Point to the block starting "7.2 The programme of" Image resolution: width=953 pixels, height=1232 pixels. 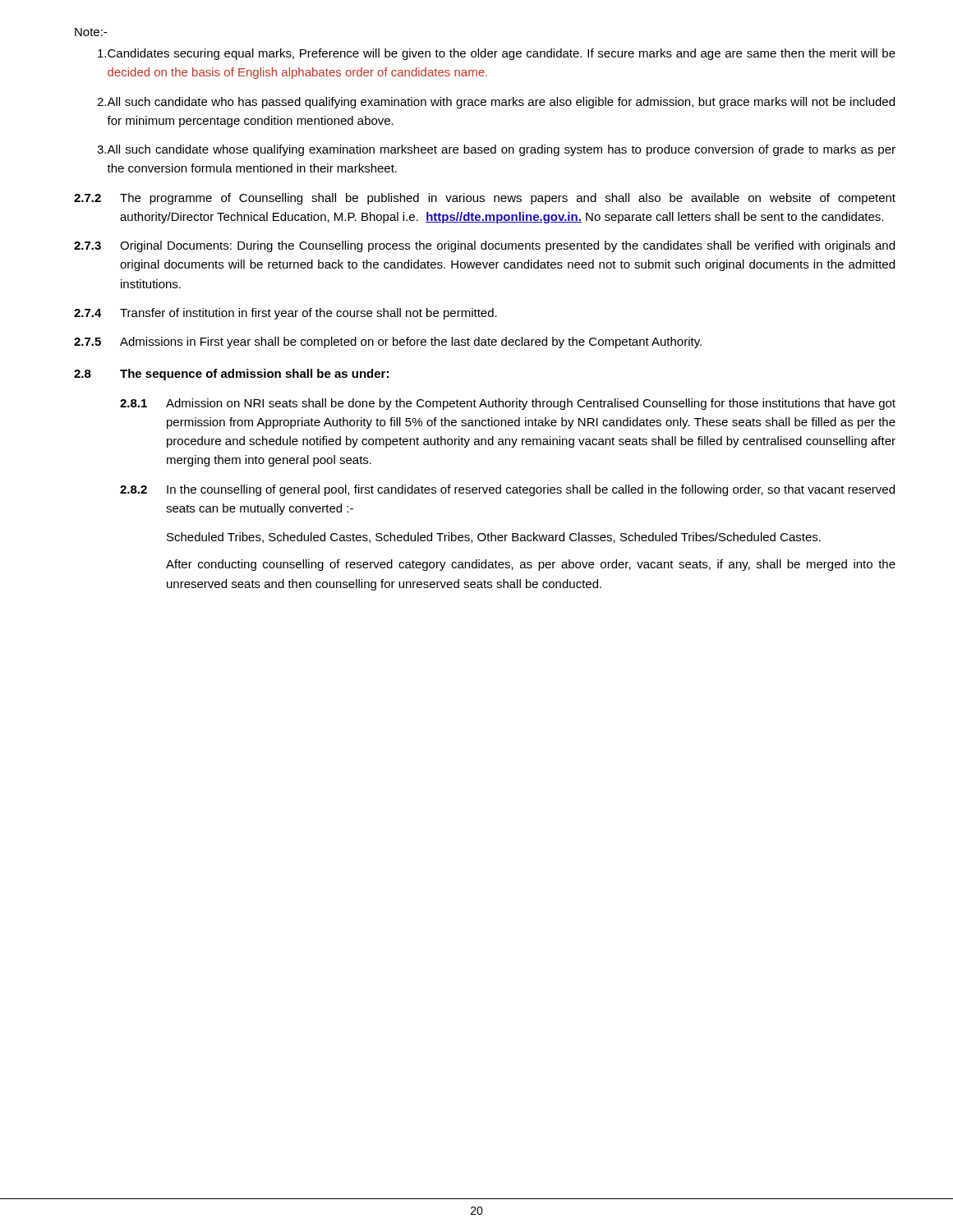[x=485, y=207]
